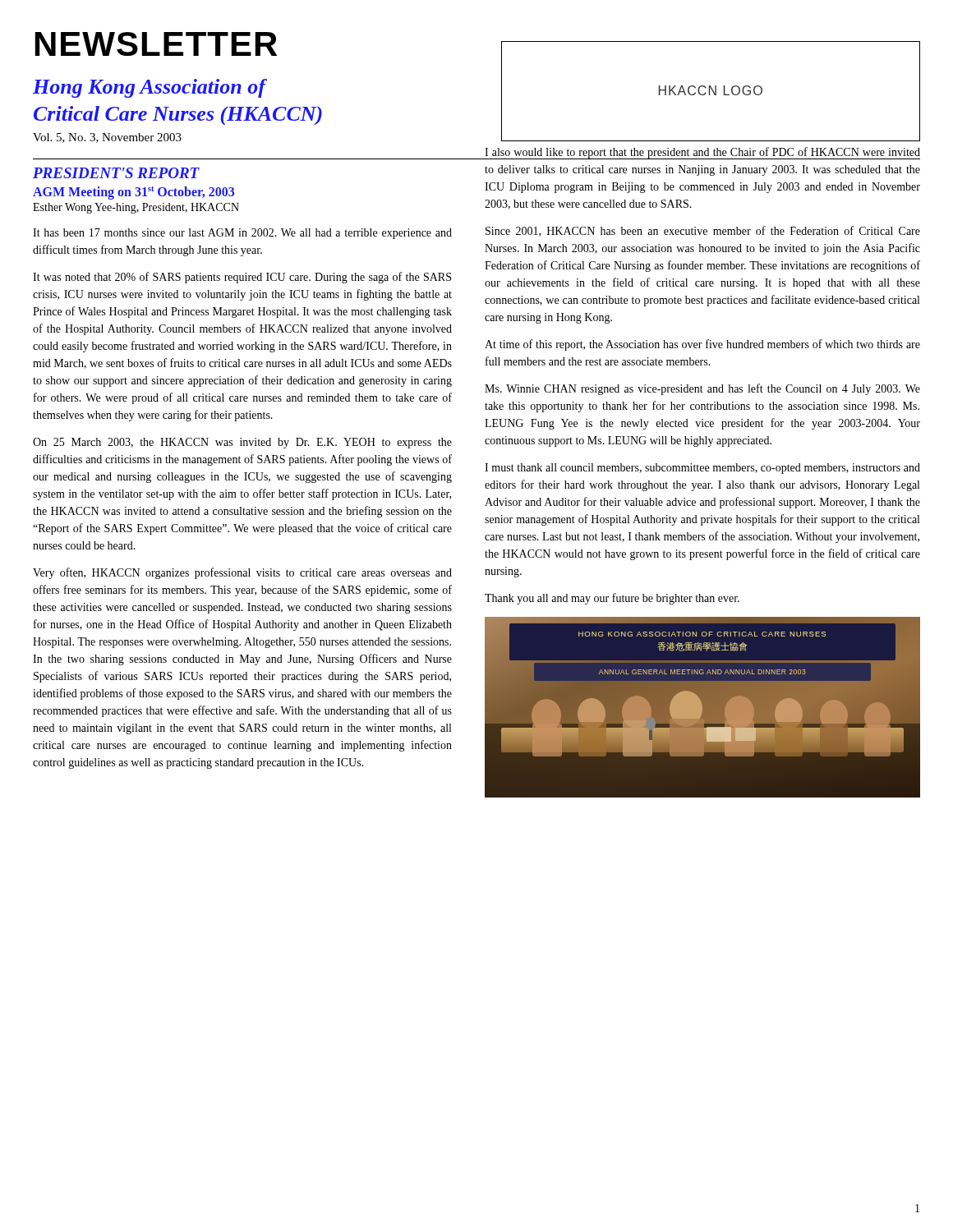Point to the text block starting "It was noted that 20% of"
953x1232 pixels.
click(x=242, y=346)
